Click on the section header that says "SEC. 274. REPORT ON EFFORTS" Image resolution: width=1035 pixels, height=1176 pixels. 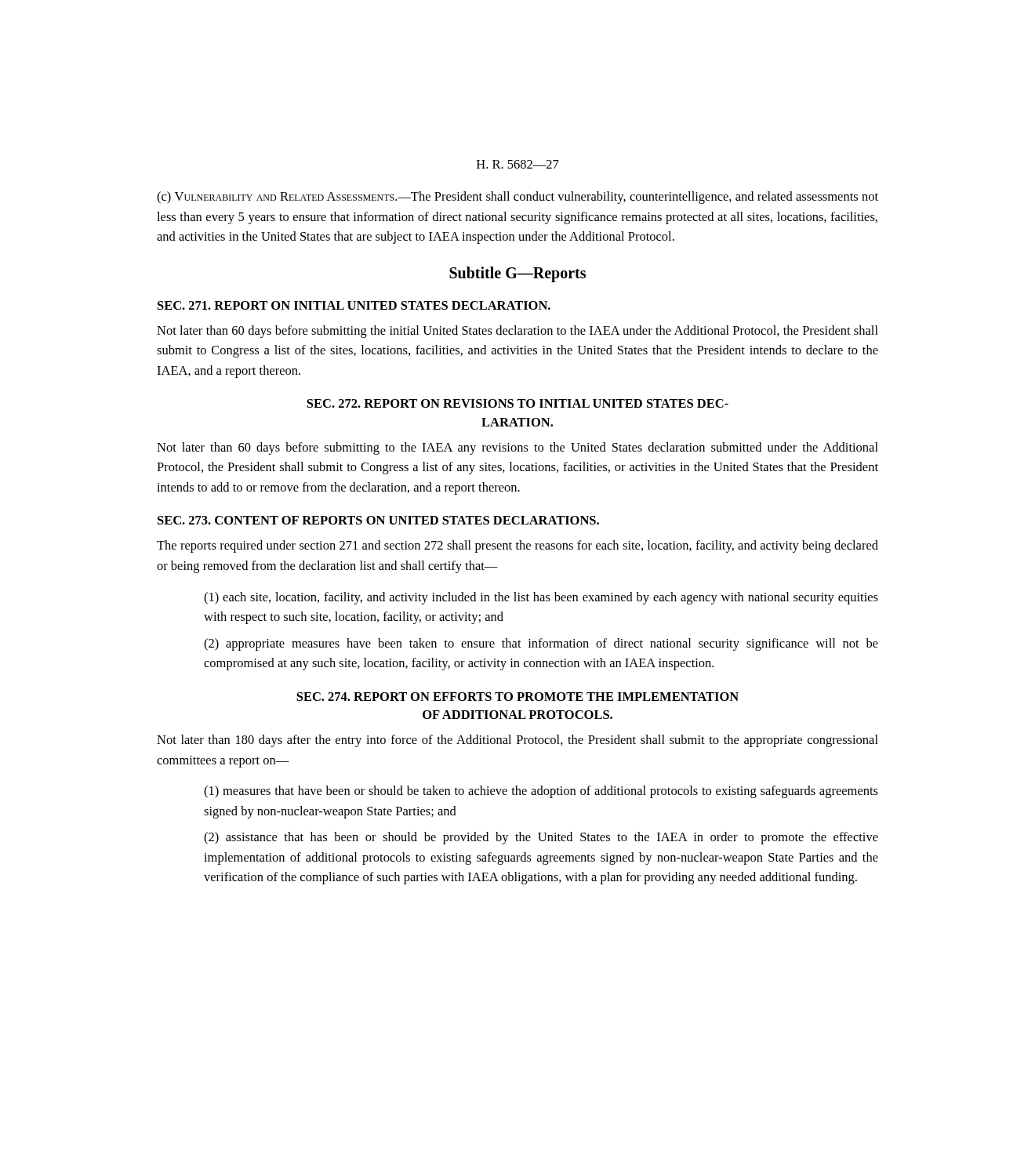[x=518, y=705]
